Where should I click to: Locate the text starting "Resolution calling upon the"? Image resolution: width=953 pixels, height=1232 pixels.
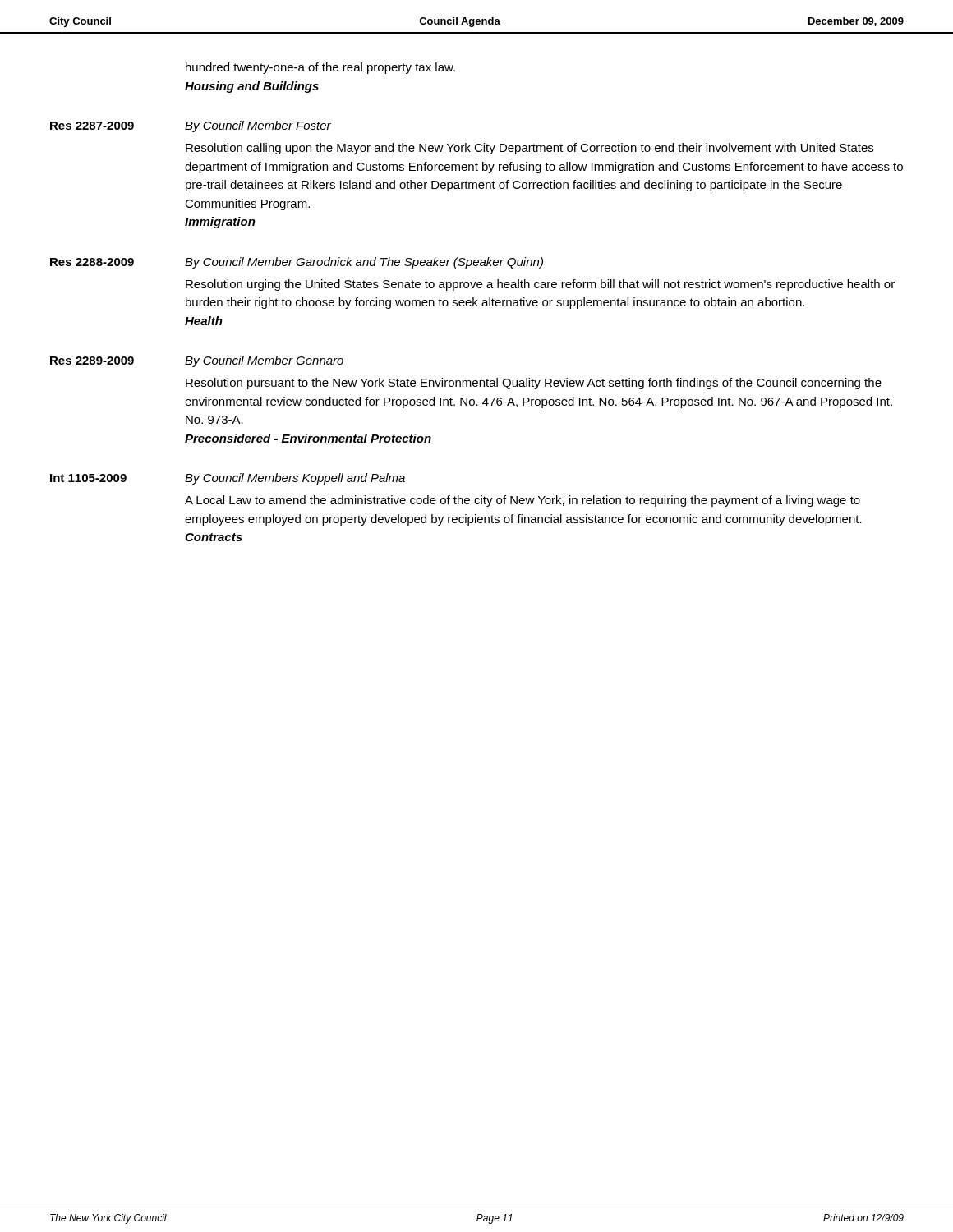coord(544,184)
